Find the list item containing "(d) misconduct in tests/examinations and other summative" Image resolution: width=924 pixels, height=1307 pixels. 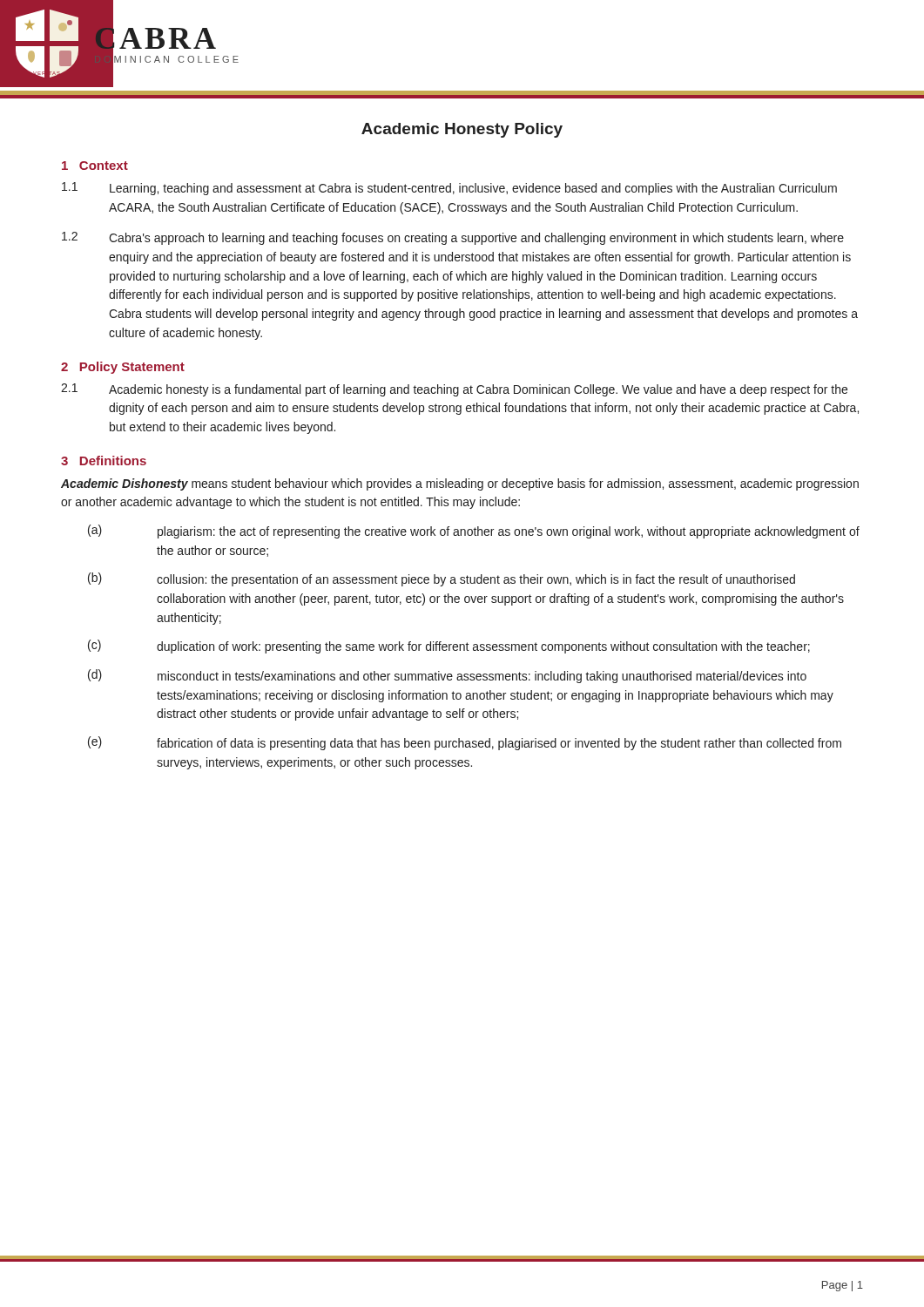462,696
